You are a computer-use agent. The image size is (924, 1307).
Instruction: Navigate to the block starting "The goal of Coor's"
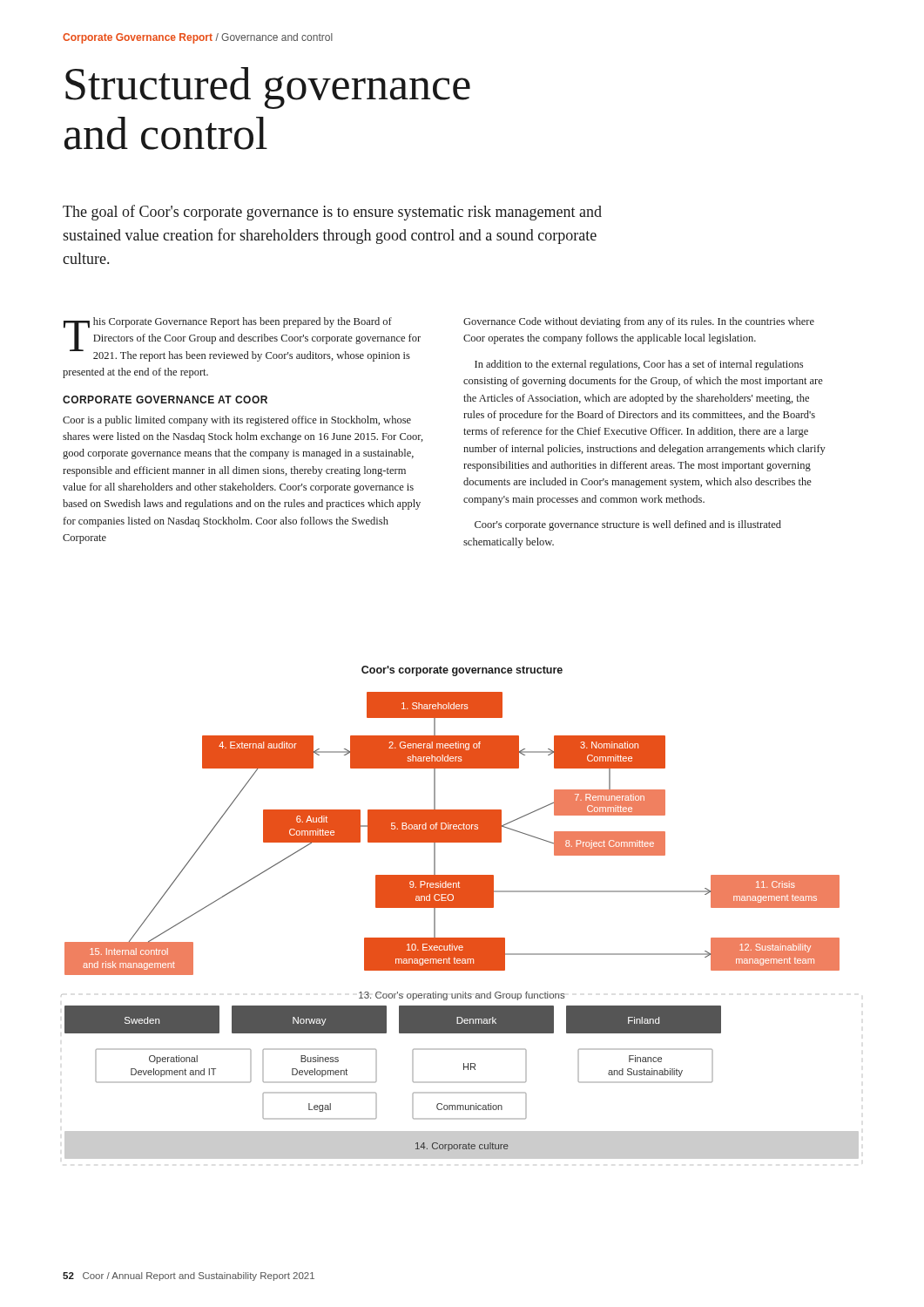[332, 235]
